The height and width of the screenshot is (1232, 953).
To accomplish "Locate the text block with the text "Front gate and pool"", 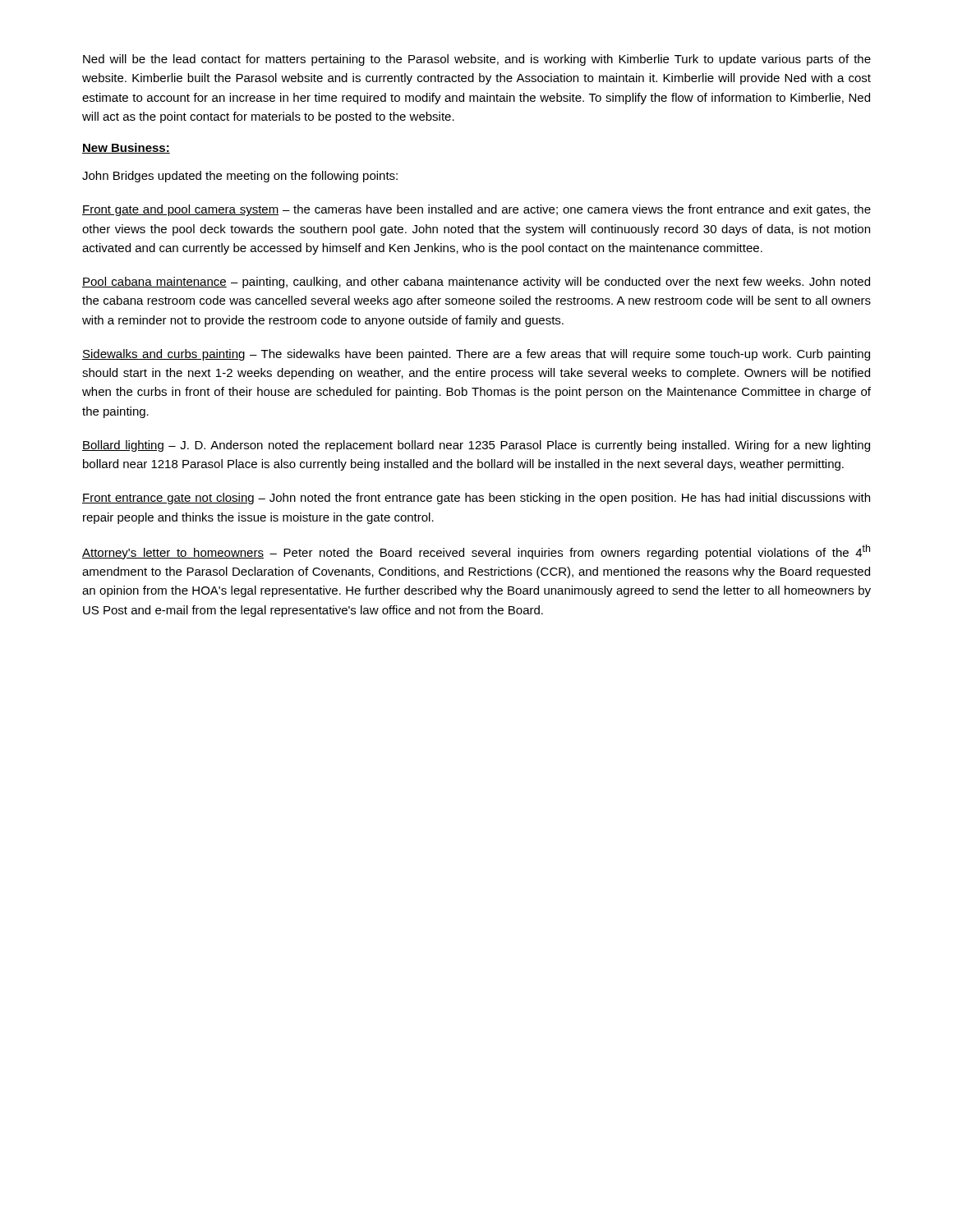I will click(476, 228).
